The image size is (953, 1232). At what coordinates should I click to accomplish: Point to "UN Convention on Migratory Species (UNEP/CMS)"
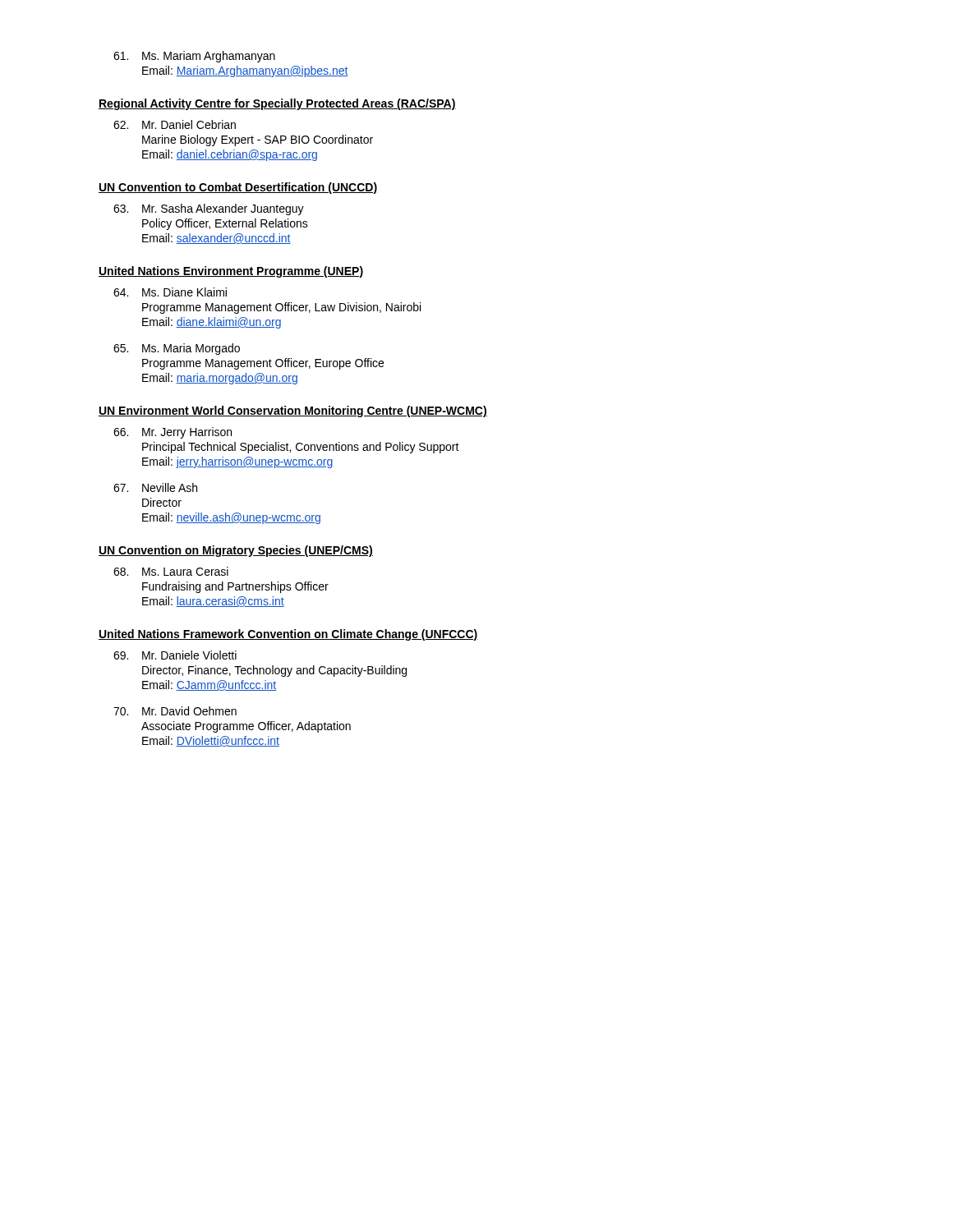236,550
